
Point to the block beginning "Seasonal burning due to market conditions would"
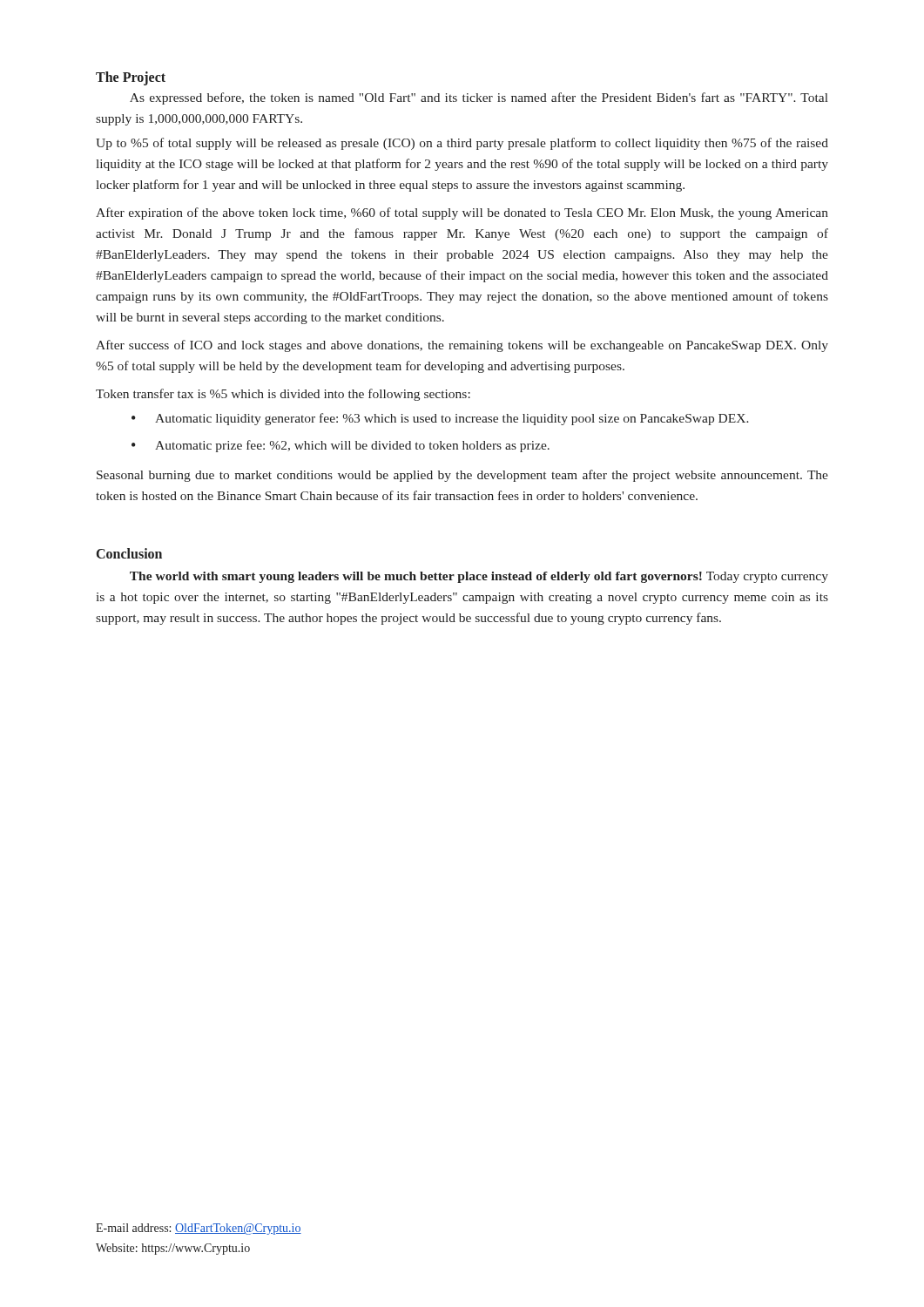462,485
